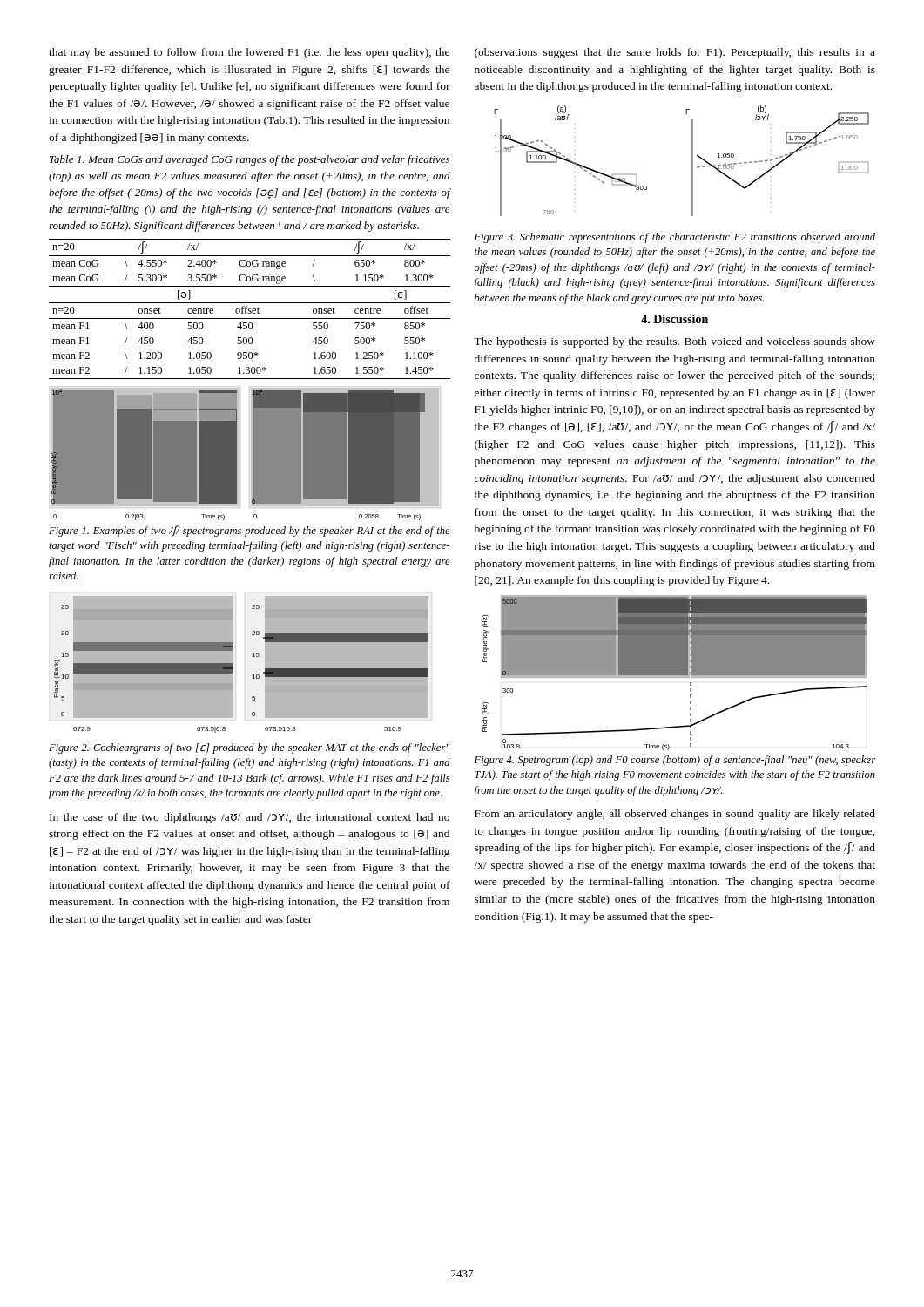Locate the caption that opens with "Figure 3. Schematic representations of"
Image resolution: width=924 pixels, height=1307 pixels.
pyautogui.click(x=675, y=268)
